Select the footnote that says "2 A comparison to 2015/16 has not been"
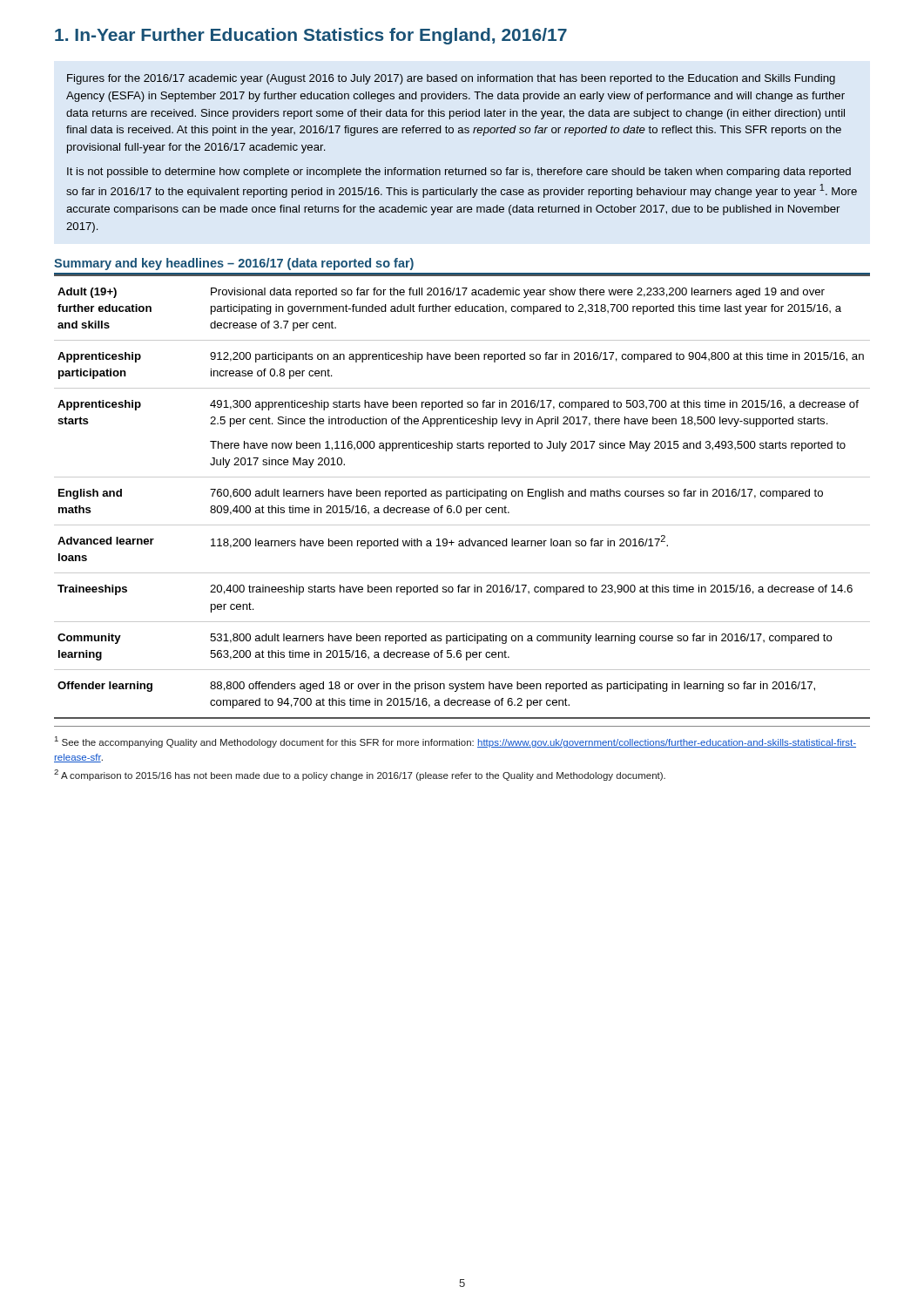The width and height of the screenshot is (924, 1307). click(462, 775)
